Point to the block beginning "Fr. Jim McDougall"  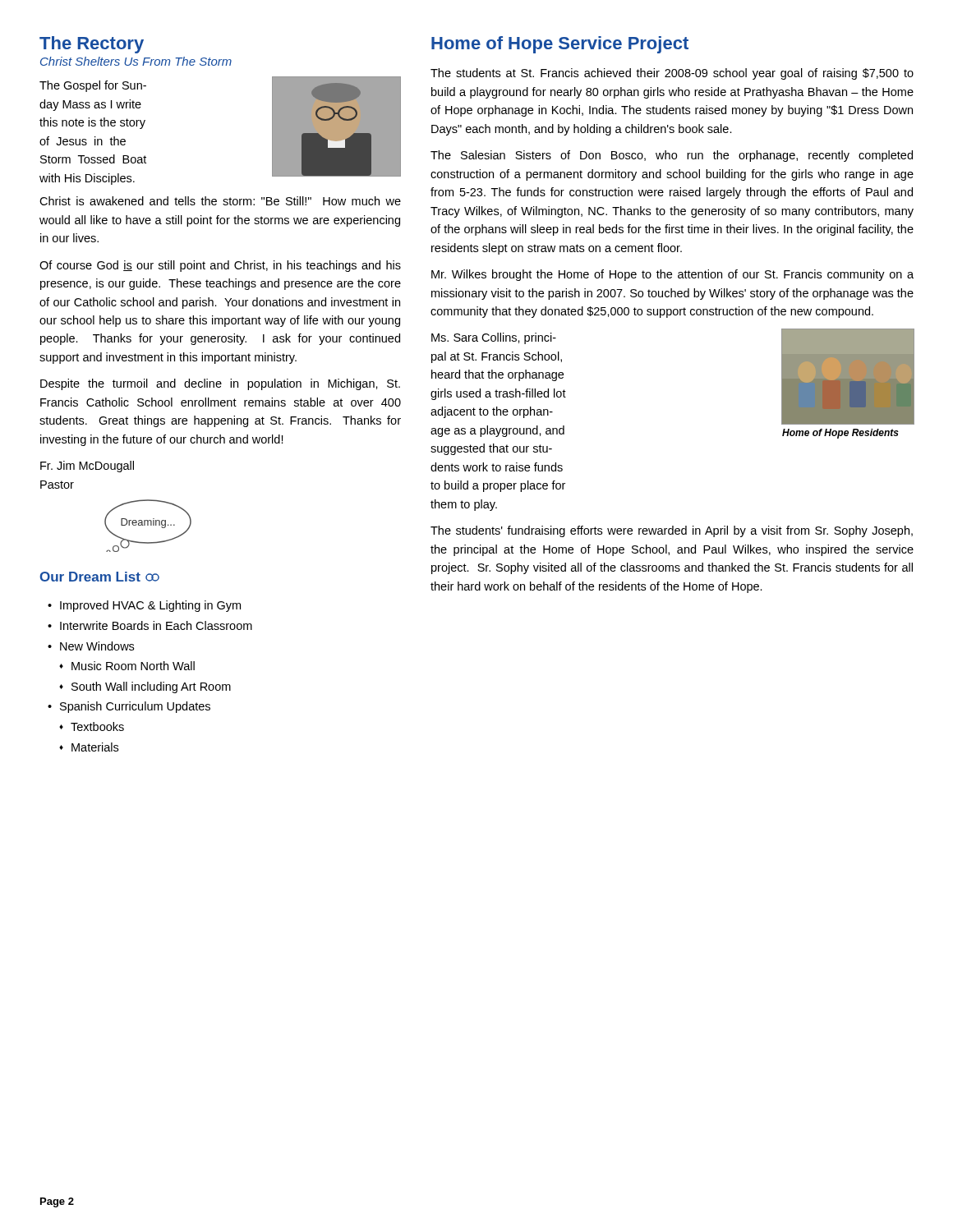(87, 475)
